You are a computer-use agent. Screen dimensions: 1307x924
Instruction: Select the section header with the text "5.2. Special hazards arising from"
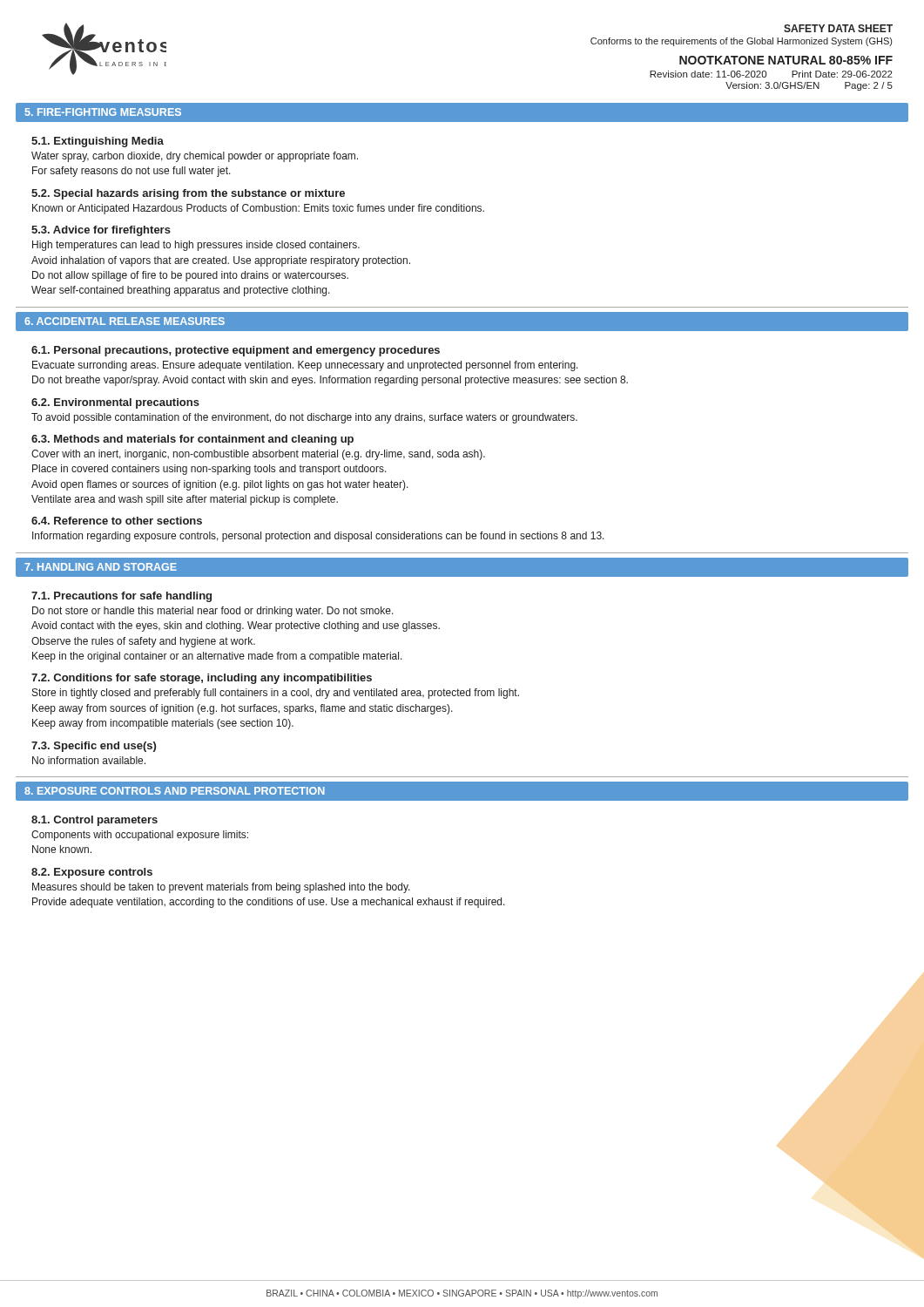point(188,193)
